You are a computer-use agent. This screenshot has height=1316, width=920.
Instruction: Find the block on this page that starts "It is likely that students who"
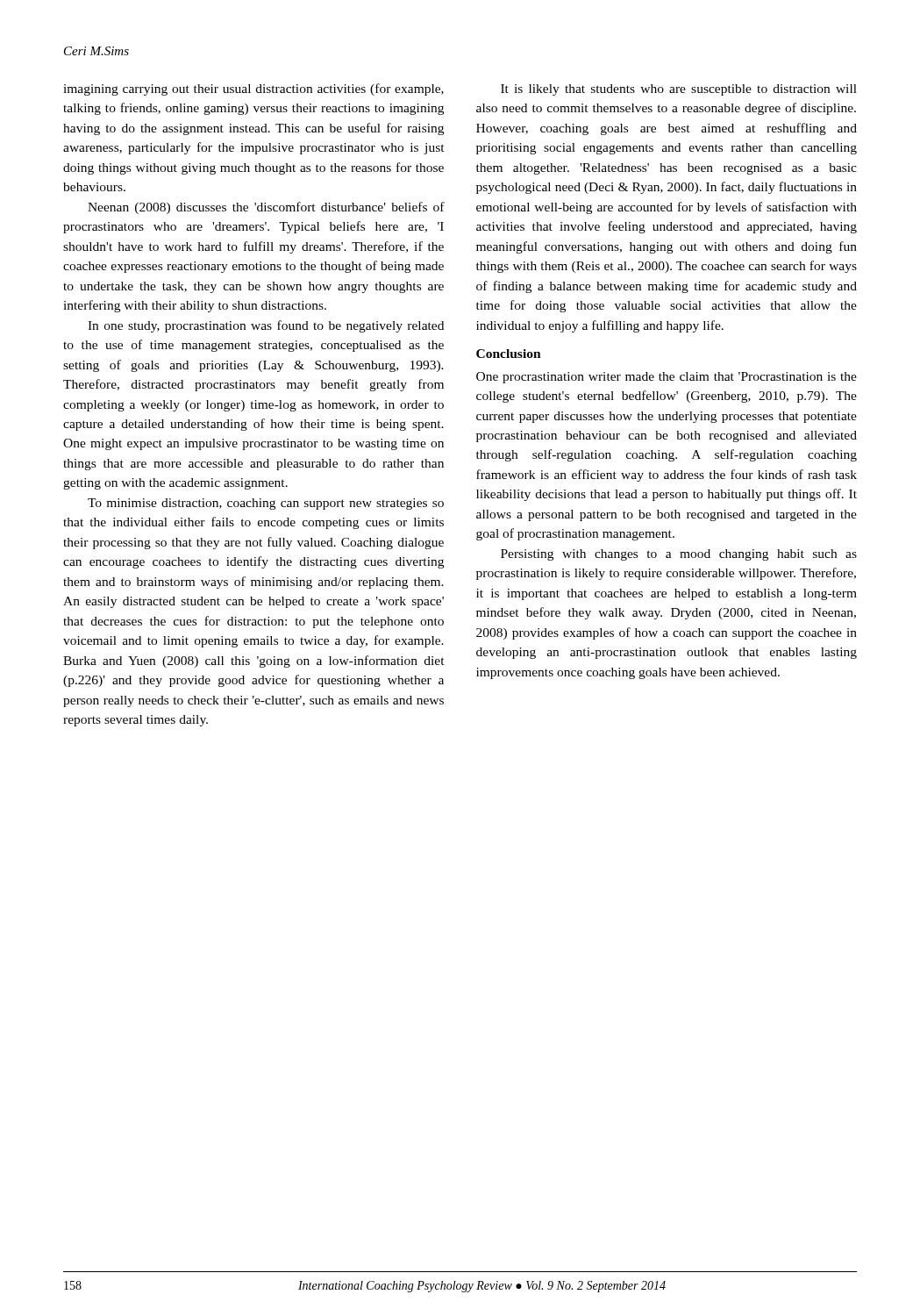point(666,207)
